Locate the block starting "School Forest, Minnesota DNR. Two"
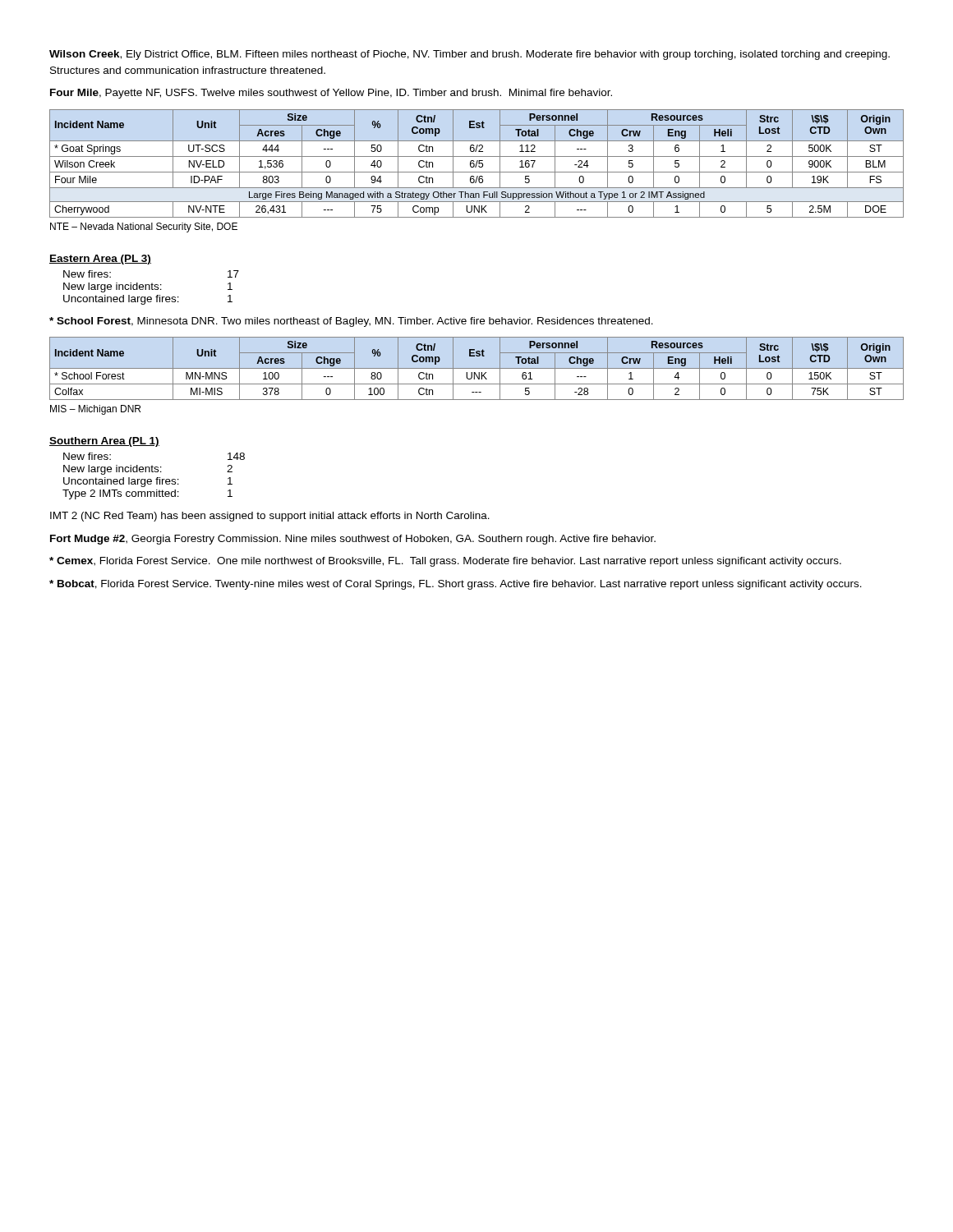Image resolution: width=953 pixels, height=1232 pixels. [351, 320]
